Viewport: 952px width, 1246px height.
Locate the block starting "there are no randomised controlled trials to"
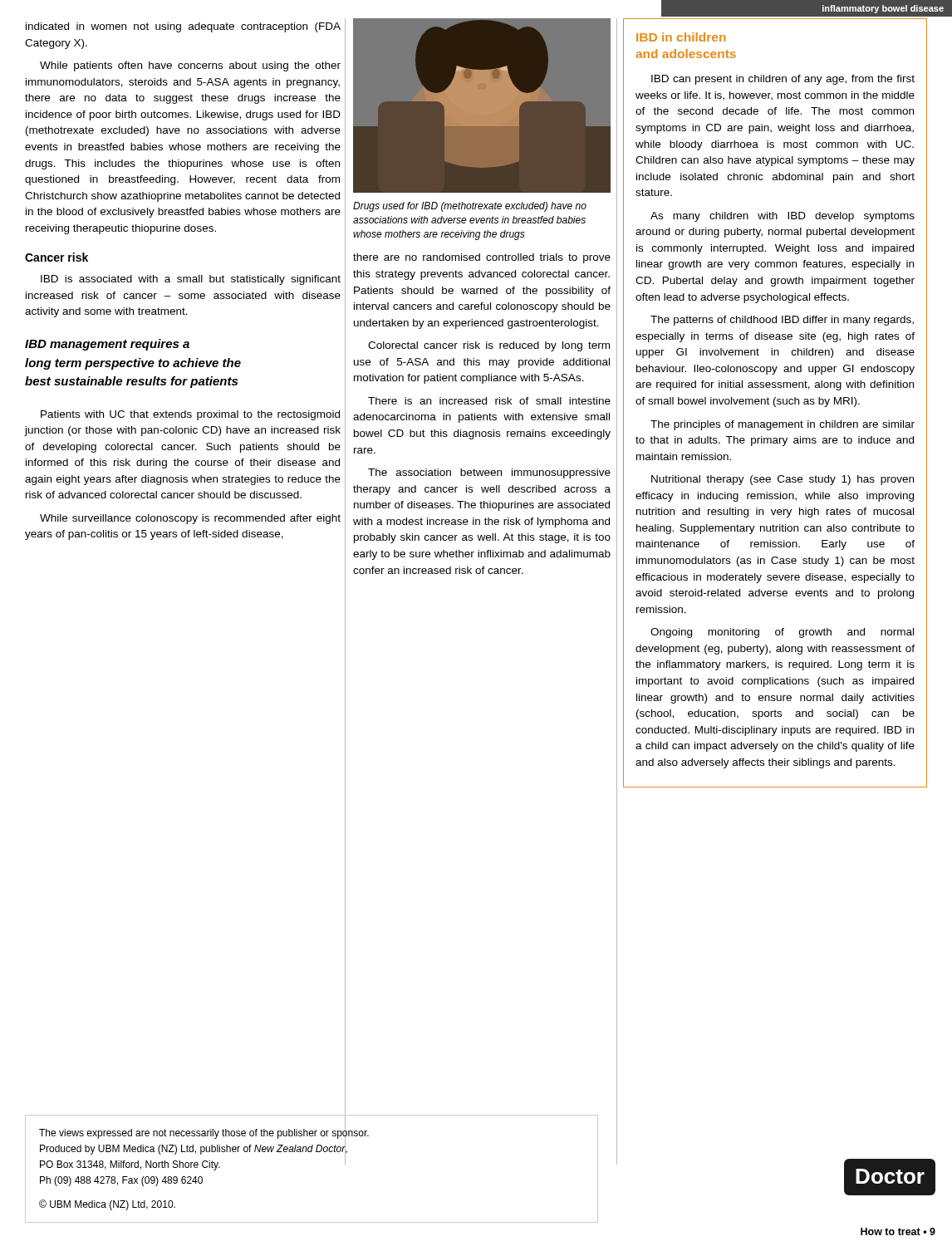pyautogui.click(x=482, y=414)
